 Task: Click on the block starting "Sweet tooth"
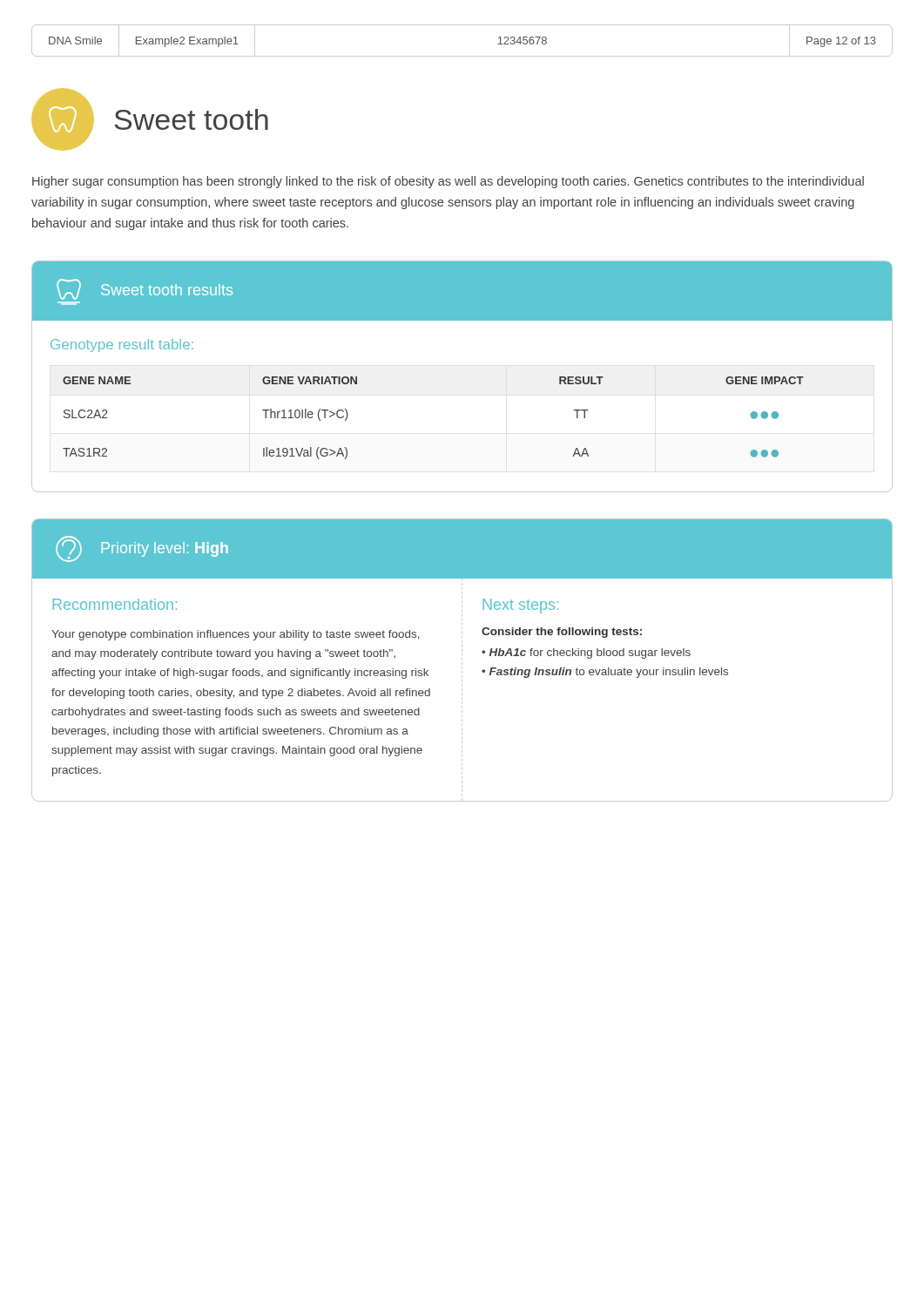[150, 119]
